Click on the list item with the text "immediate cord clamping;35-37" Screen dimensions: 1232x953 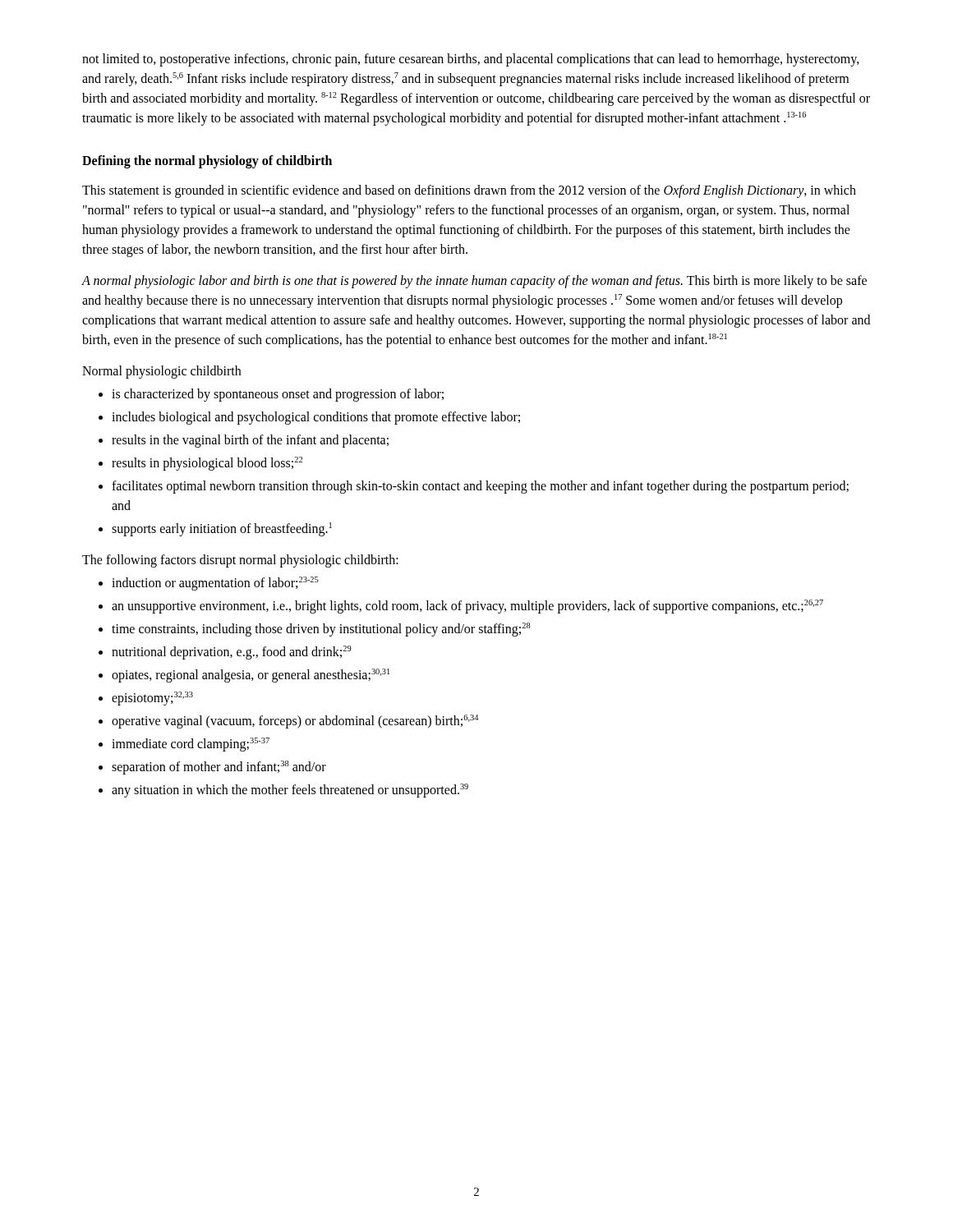coord(191,745)
